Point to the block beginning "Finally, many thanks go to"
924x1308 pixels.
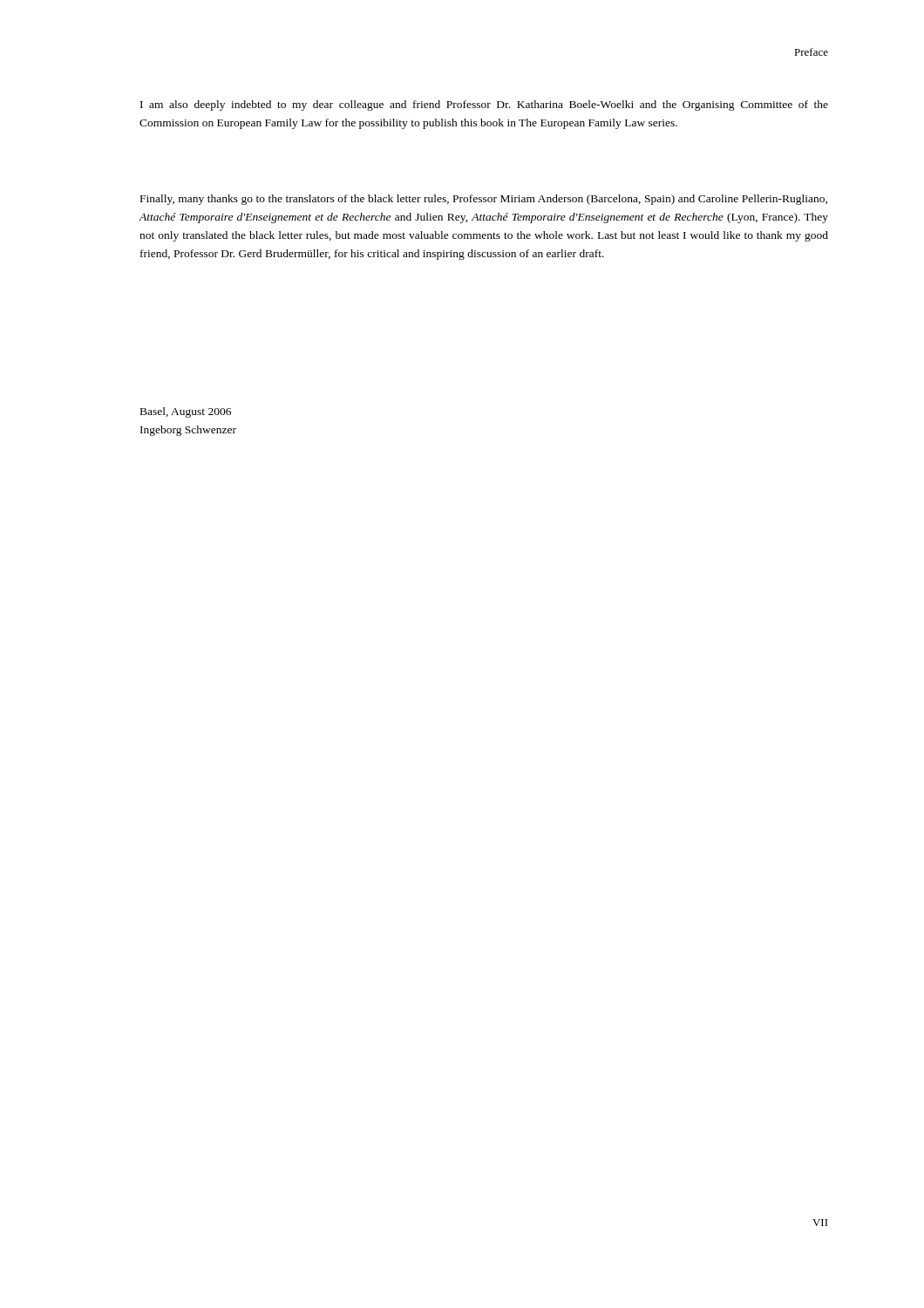click(x=484, y=226)
